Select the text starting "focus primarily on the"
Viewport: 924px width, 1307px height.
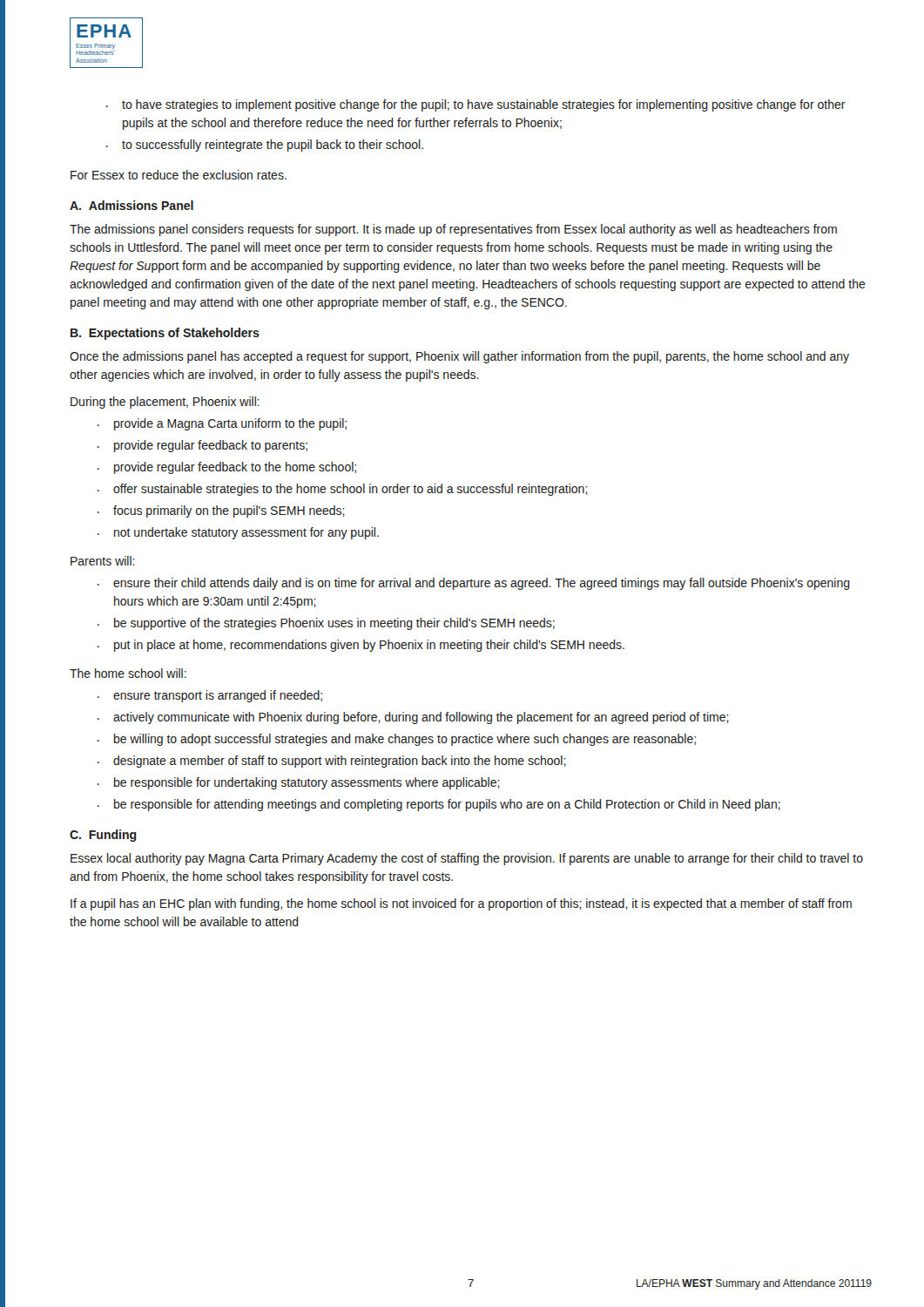(221, 511)
